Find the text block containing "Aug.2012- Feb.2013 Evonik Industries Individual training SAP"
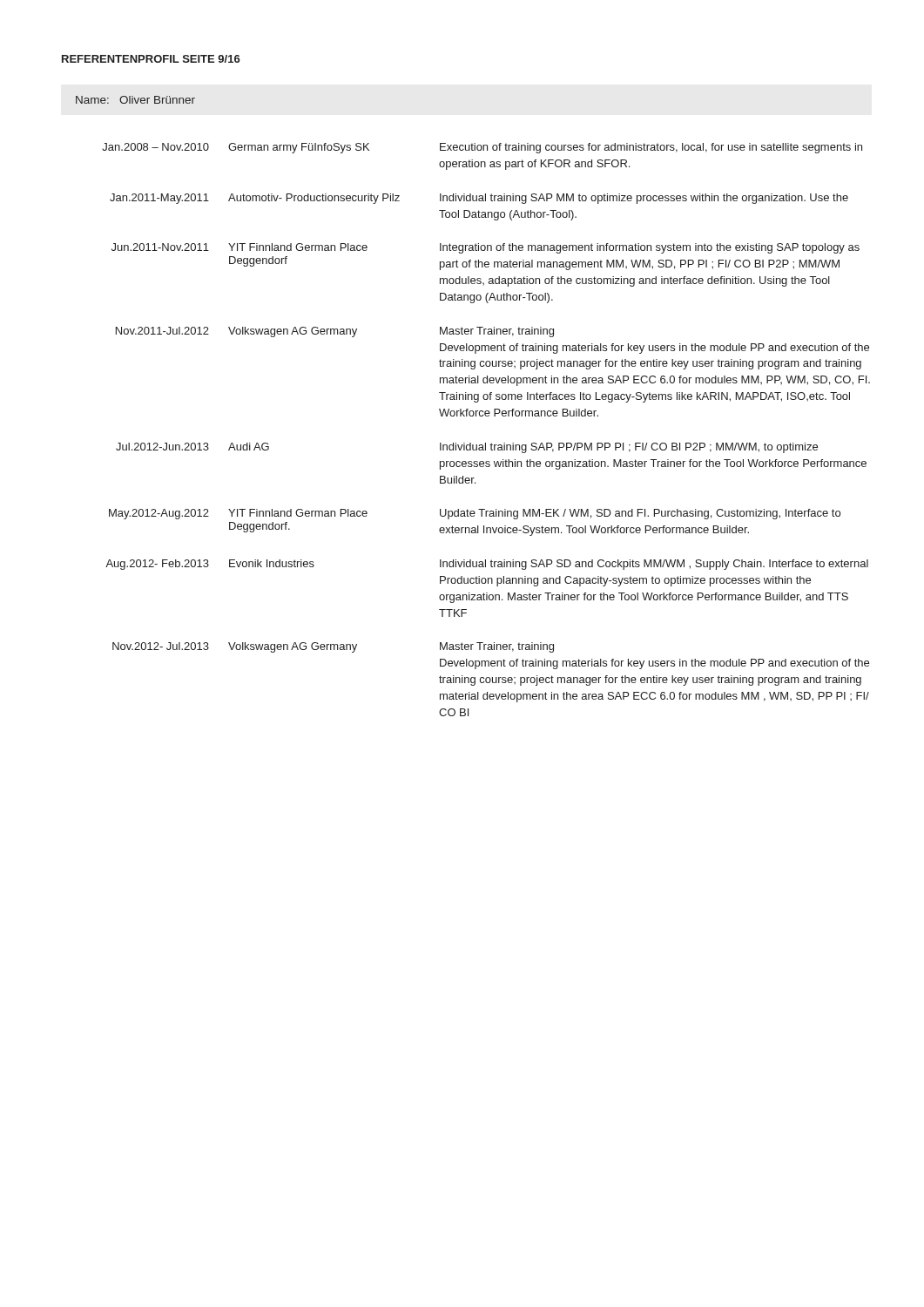Screen dimensions: 1307x924 (x=466, y=589)
